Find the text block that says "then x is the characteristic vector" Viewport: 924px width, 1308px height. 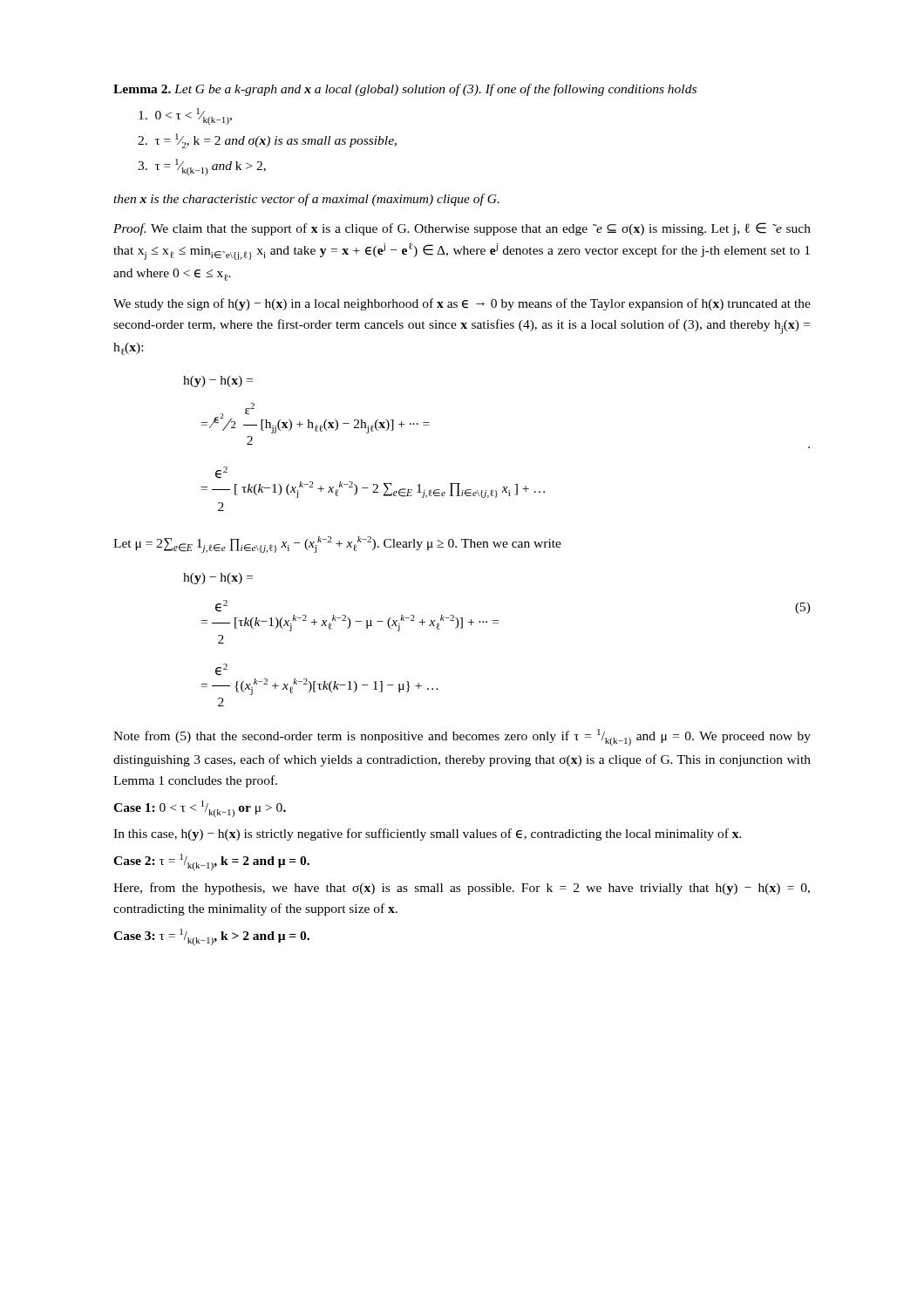tap(307, 198)
